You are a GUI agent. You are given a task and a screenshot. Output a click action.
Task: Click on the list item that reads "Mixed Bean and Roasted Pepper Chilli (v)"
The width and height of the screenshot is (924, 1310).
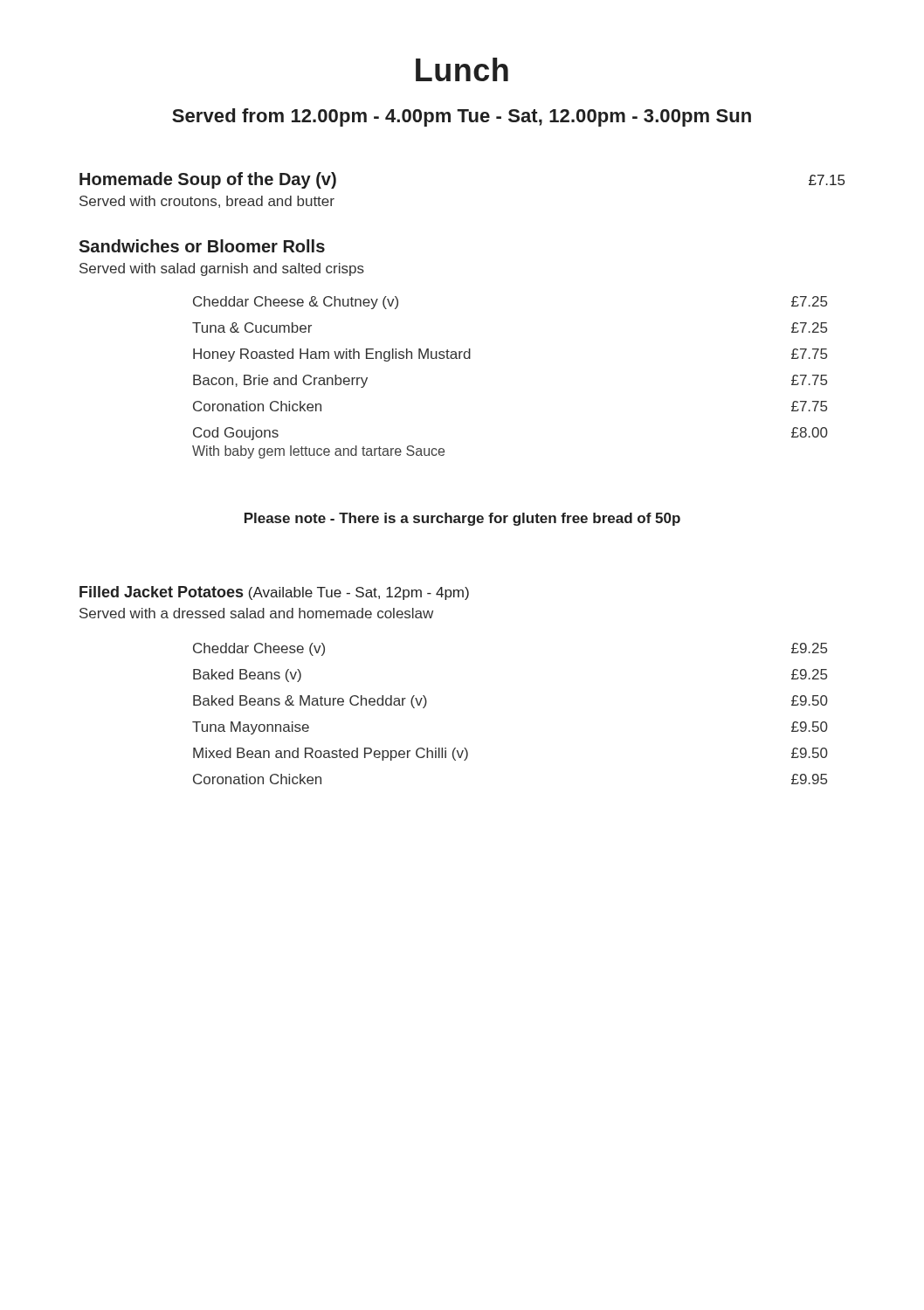pyautogui.click(x=337, y=754)
